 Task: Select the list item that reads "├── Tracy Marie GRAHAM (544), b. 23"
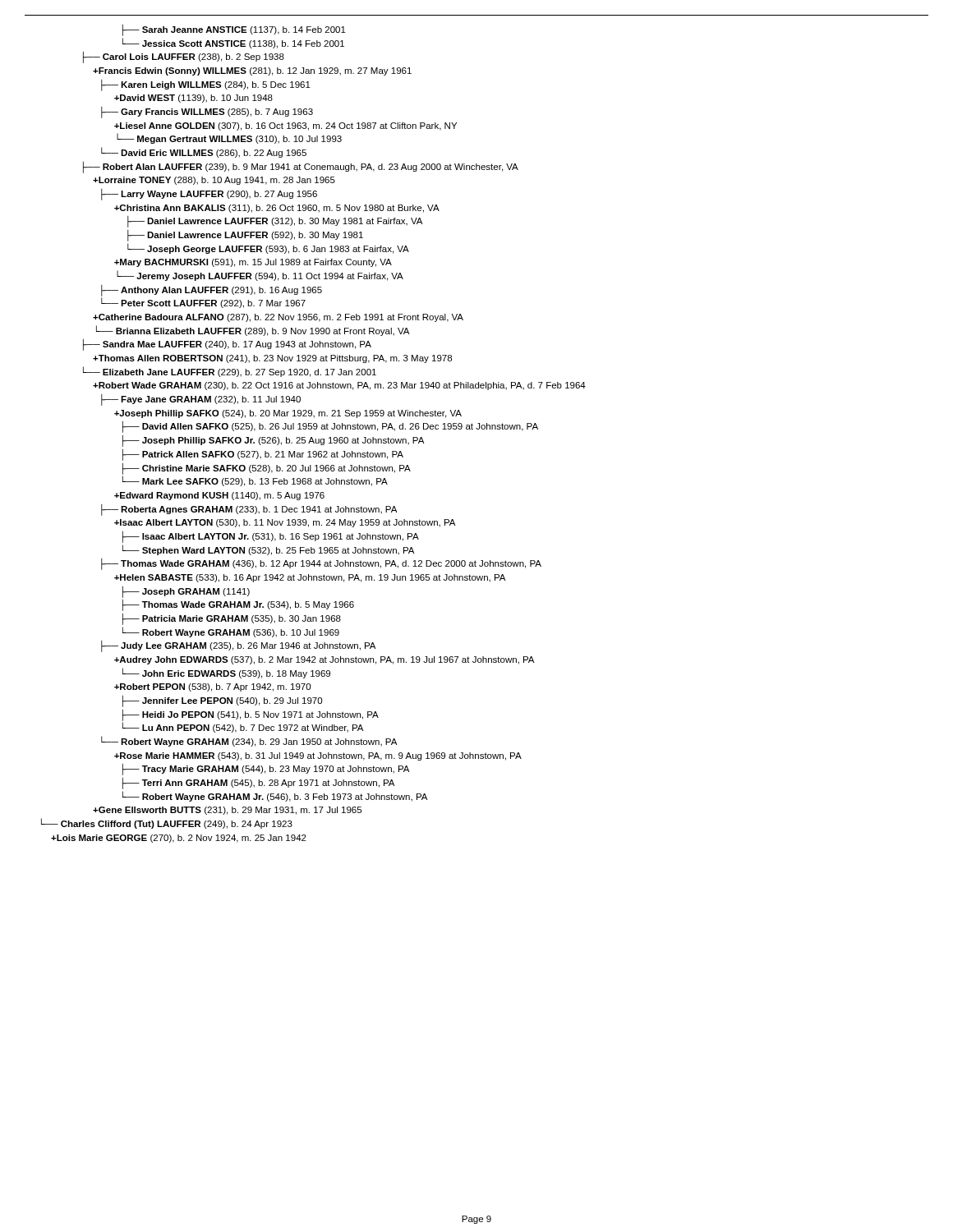tap(217, 769)
